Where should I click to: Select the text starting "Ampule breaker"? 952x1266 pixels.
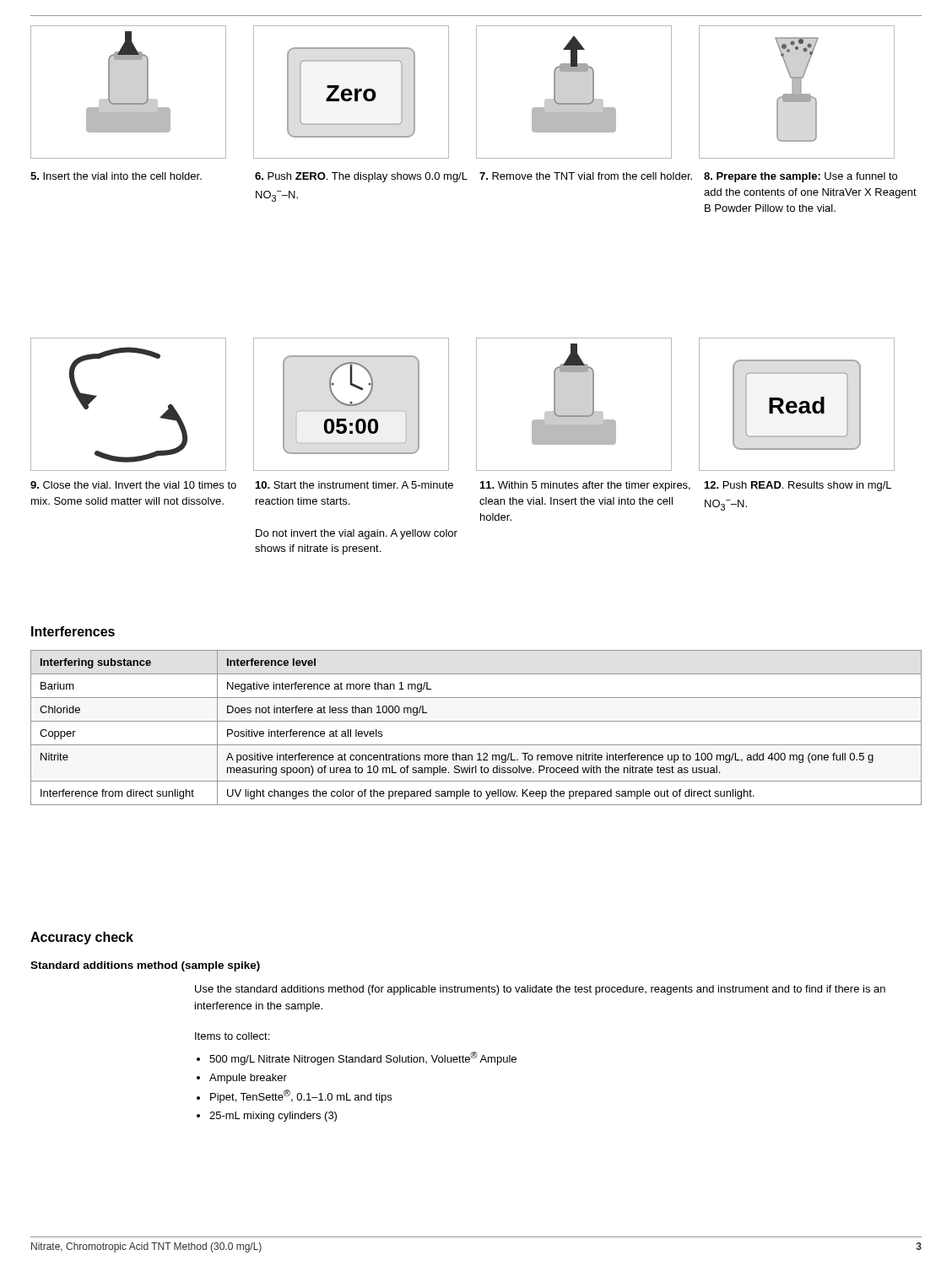click(x=248, y=1077)
